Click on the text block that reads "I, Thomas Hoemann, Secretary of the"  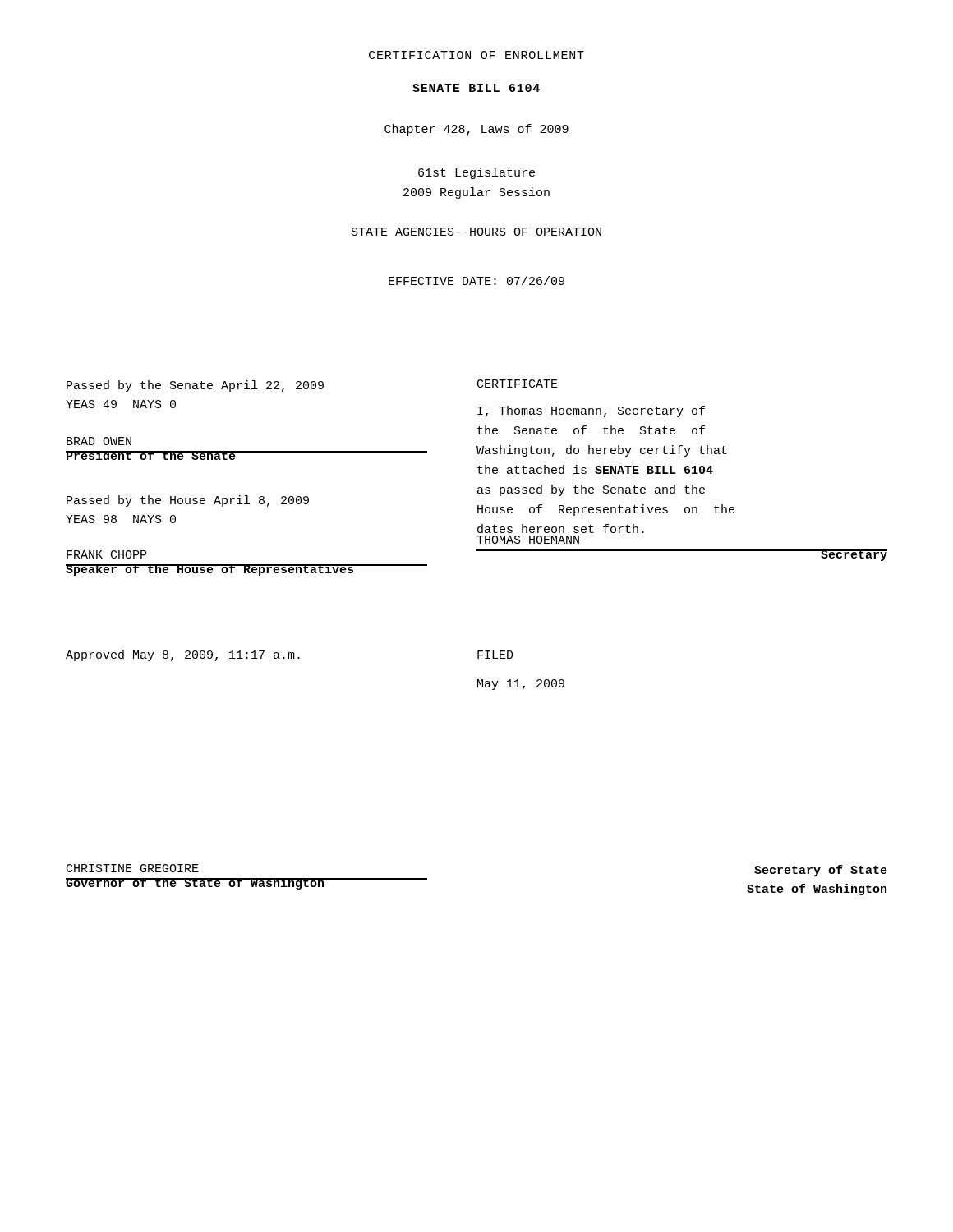[606, 471]
